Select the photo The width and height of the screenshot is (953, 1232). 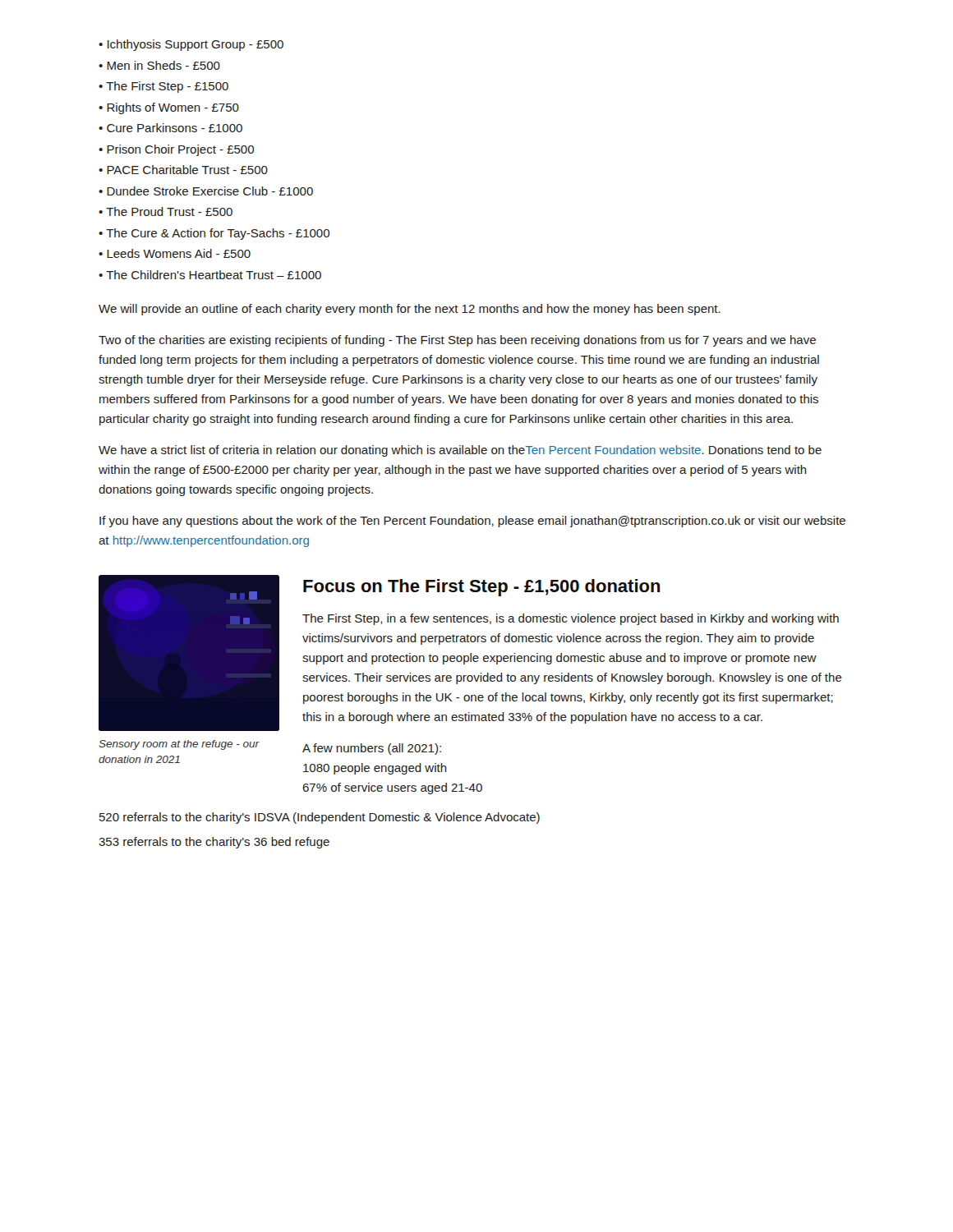pyautogui.click(x=189, y=653)
